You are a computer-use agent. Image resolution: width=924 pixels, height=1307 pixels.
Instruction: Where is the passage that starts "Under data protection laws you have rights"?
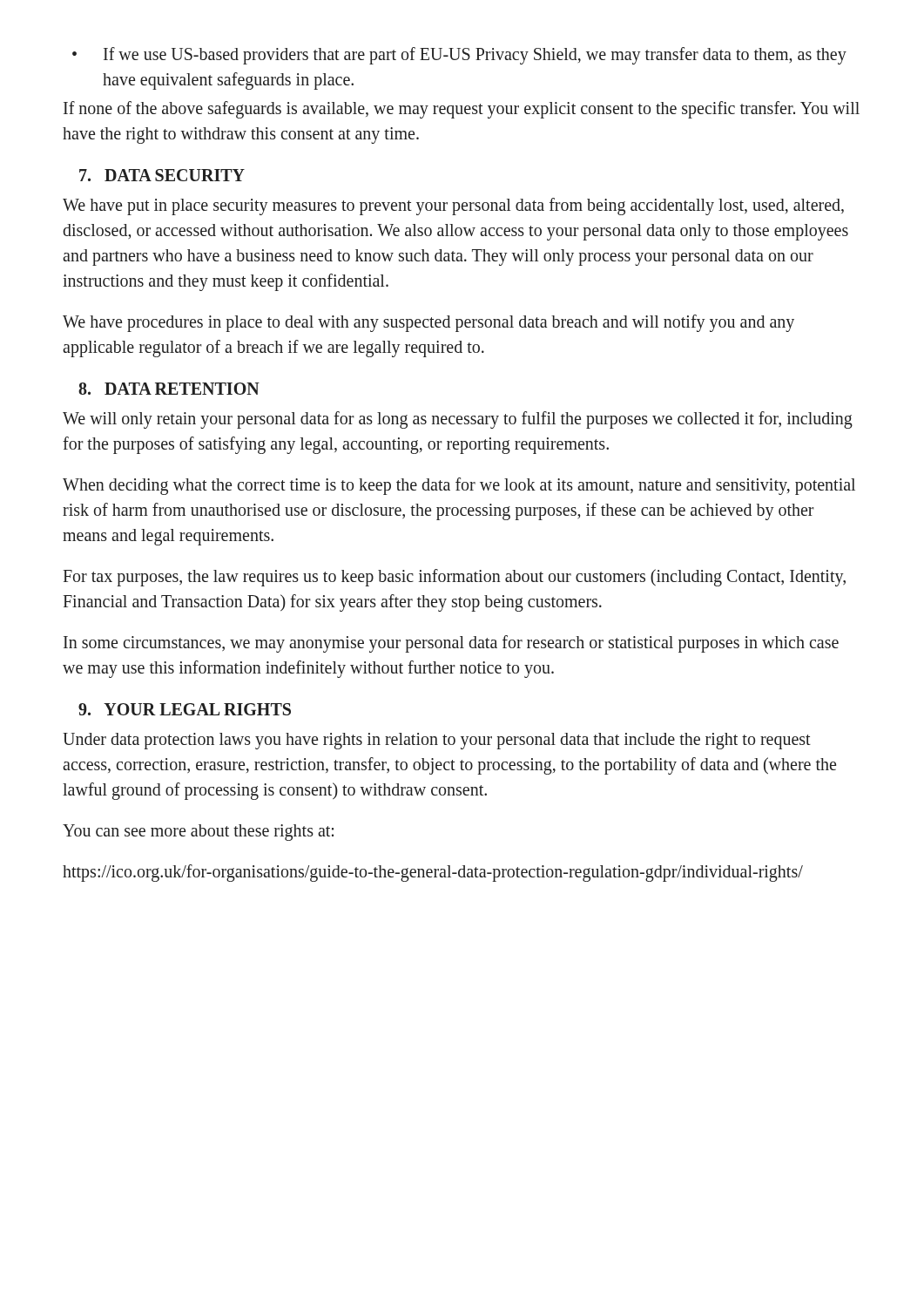pos(450,764)
